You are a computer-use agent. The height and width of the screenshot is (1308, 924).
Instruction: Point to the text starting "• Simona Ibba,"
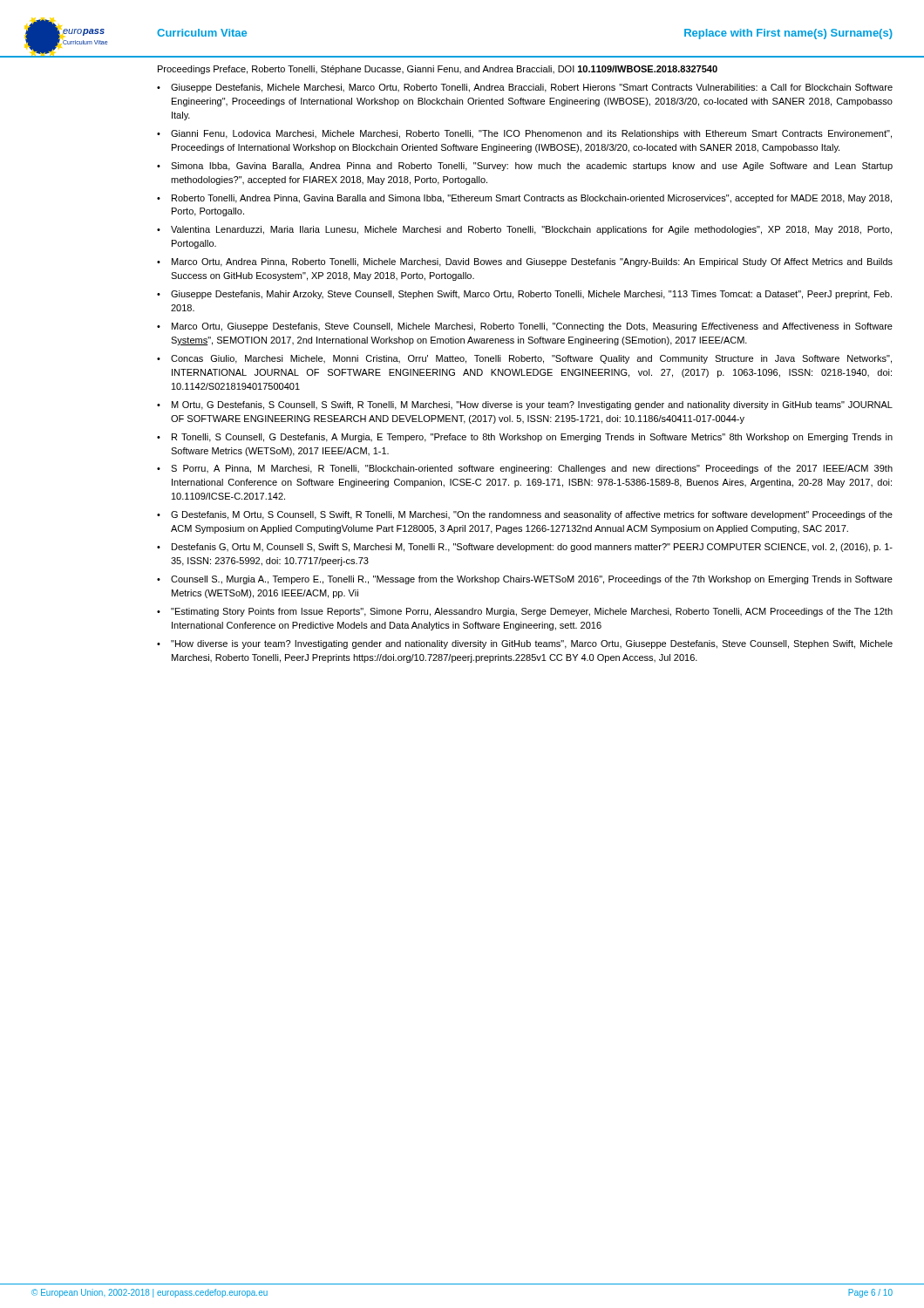point(525,173)
